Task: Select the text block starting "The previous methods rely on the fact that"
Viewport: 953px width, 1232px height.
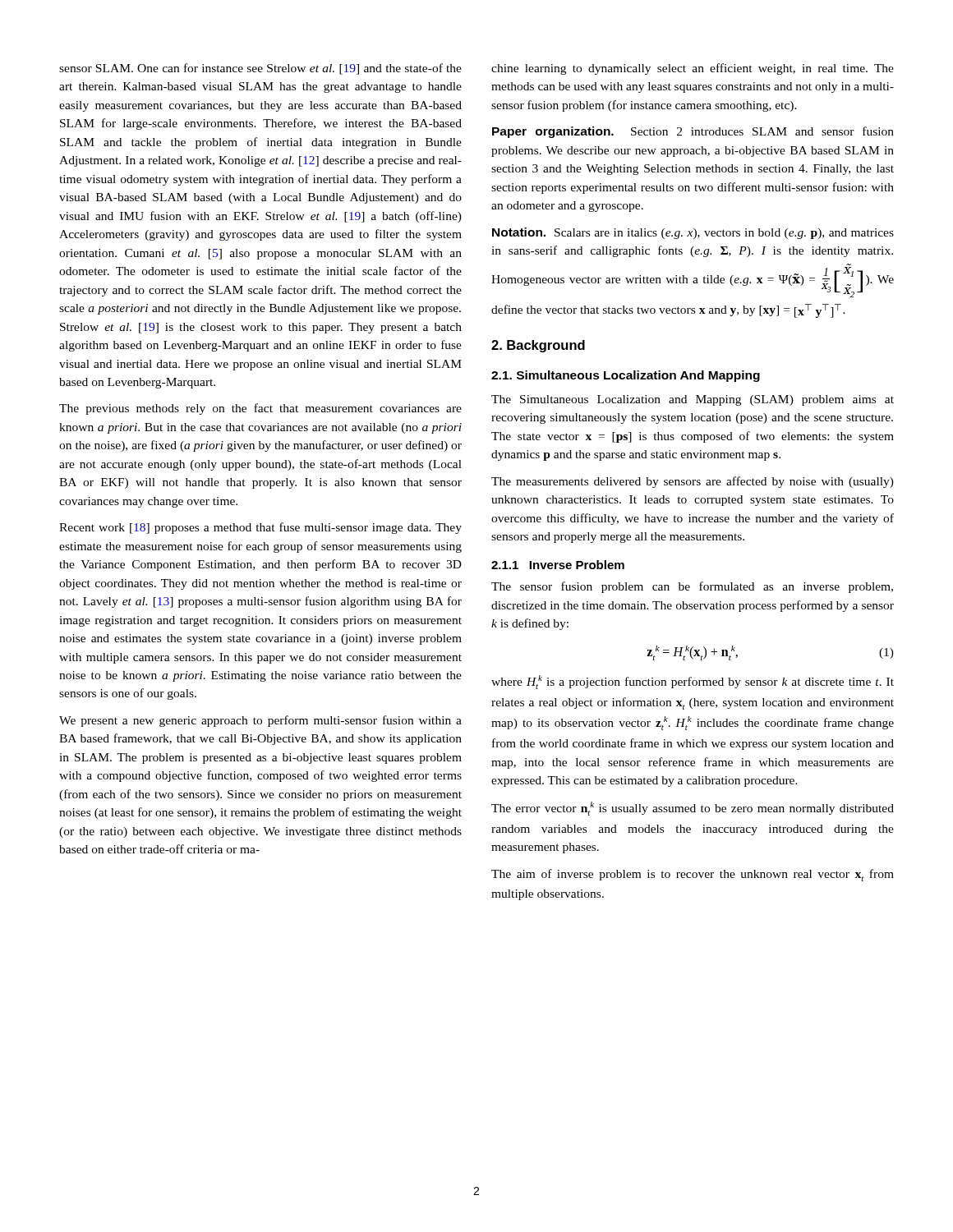Action: [x=260, y=455]
